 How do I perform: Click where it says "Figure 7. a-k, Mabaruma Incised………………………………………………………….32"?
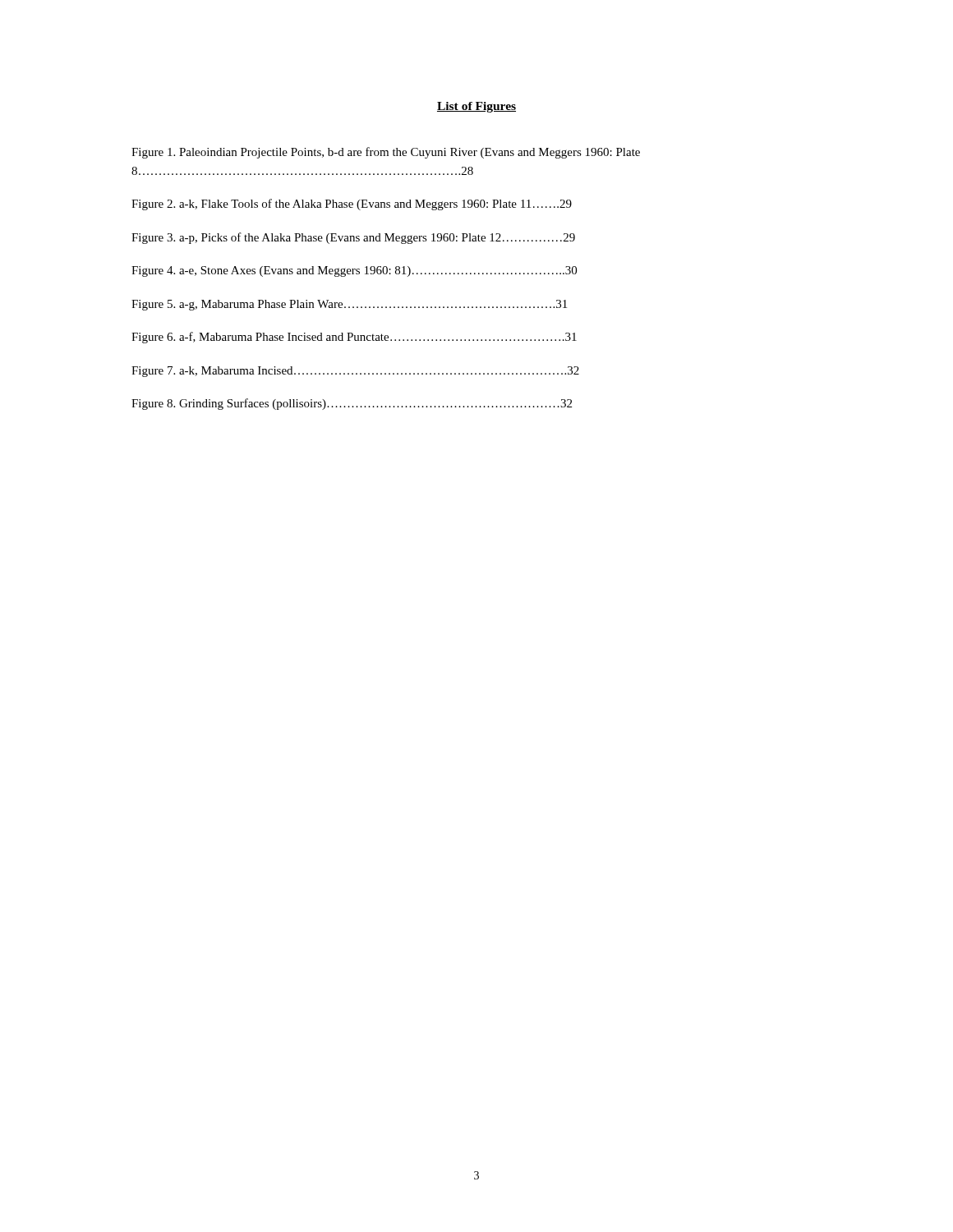point(355,370)
